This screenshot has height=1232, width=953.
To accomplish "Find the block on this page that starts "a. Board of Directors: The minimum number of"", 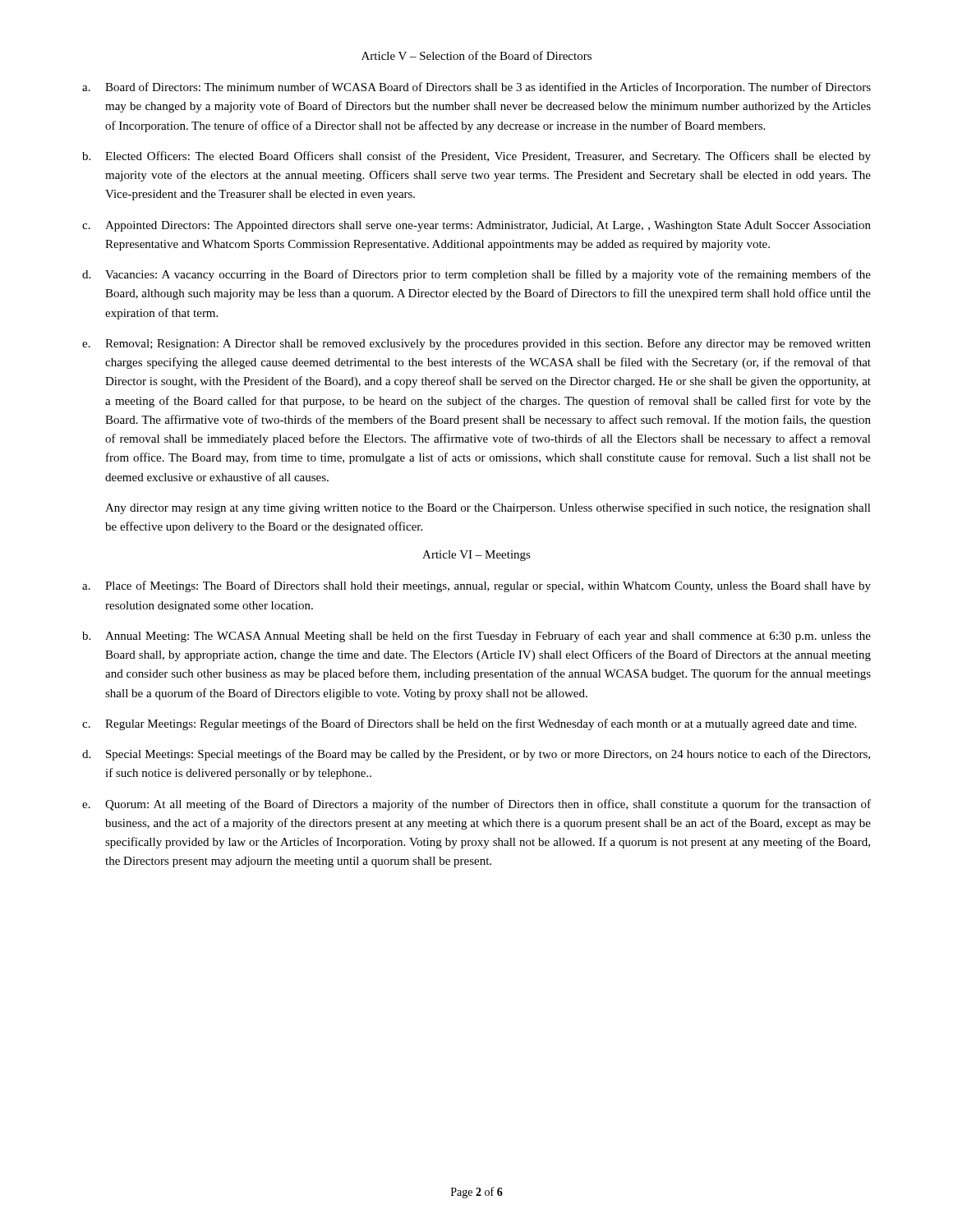I will (x=476, y=107).
